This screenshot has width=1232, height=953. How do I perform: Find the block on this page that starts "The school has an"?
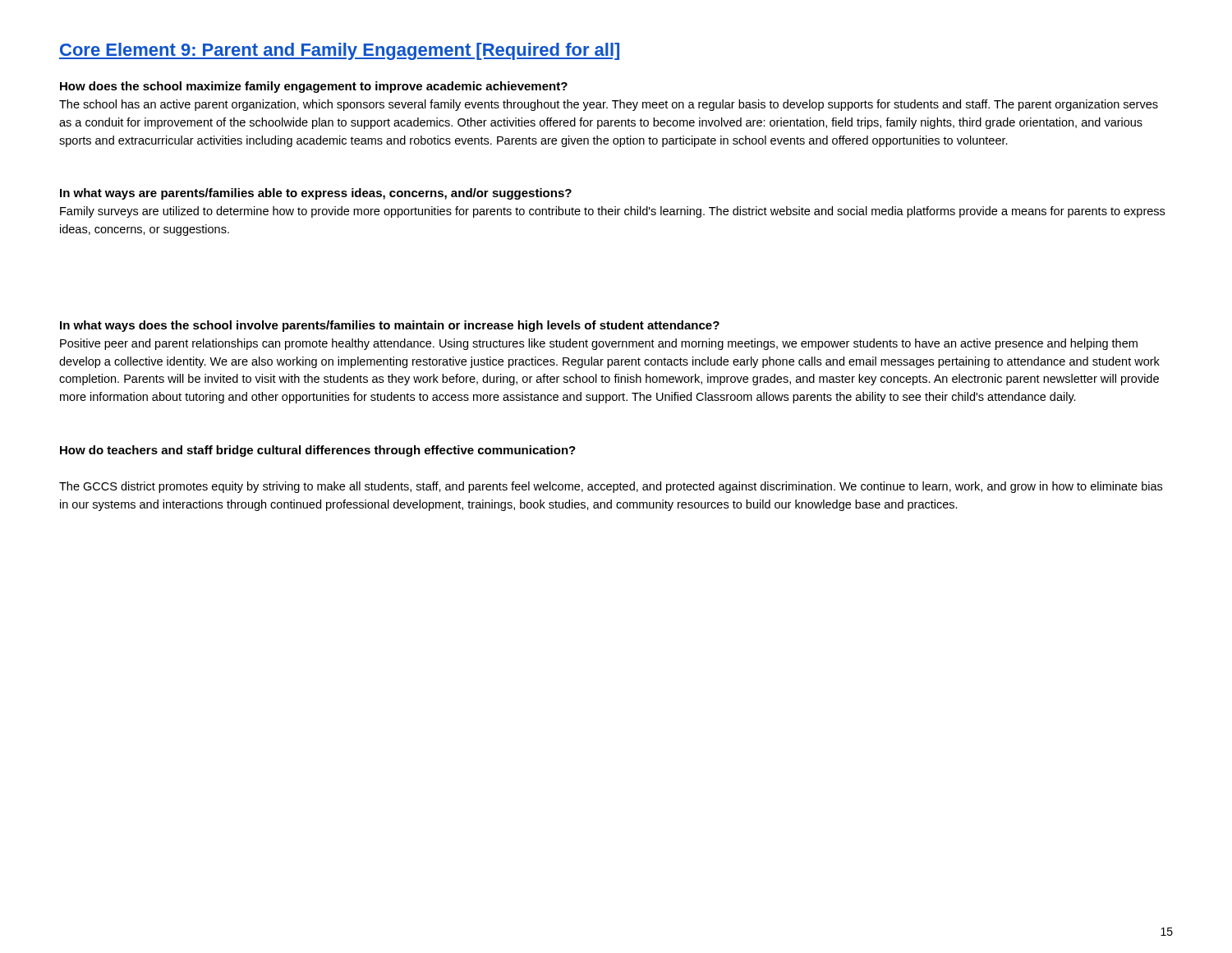coord(609,122)
